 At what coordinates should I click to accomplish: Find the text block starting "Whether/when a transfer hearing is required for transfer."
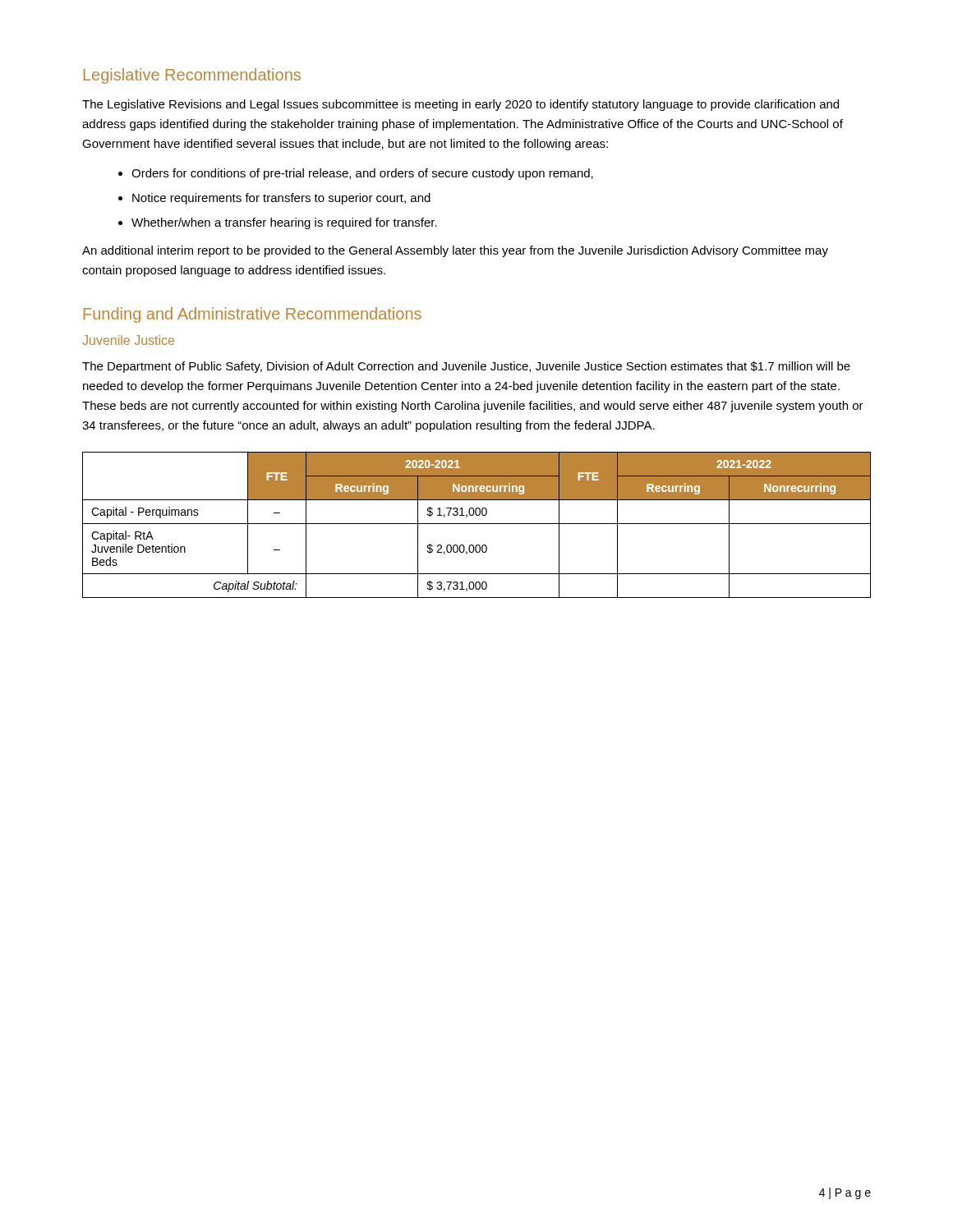285,222
